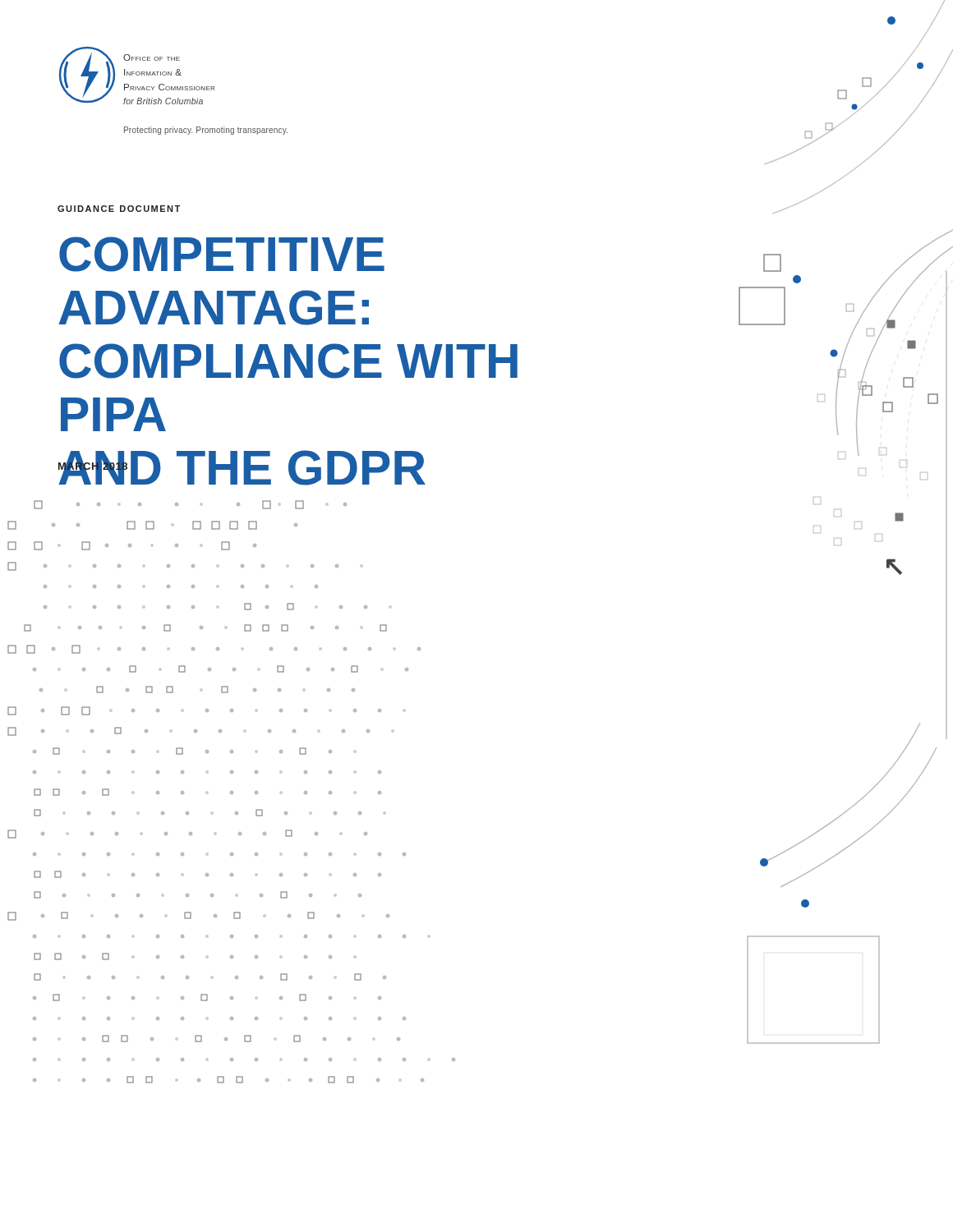This screenshot has width=953, height=1232.
Task: Click the title
Action: (x=308, y=362)
